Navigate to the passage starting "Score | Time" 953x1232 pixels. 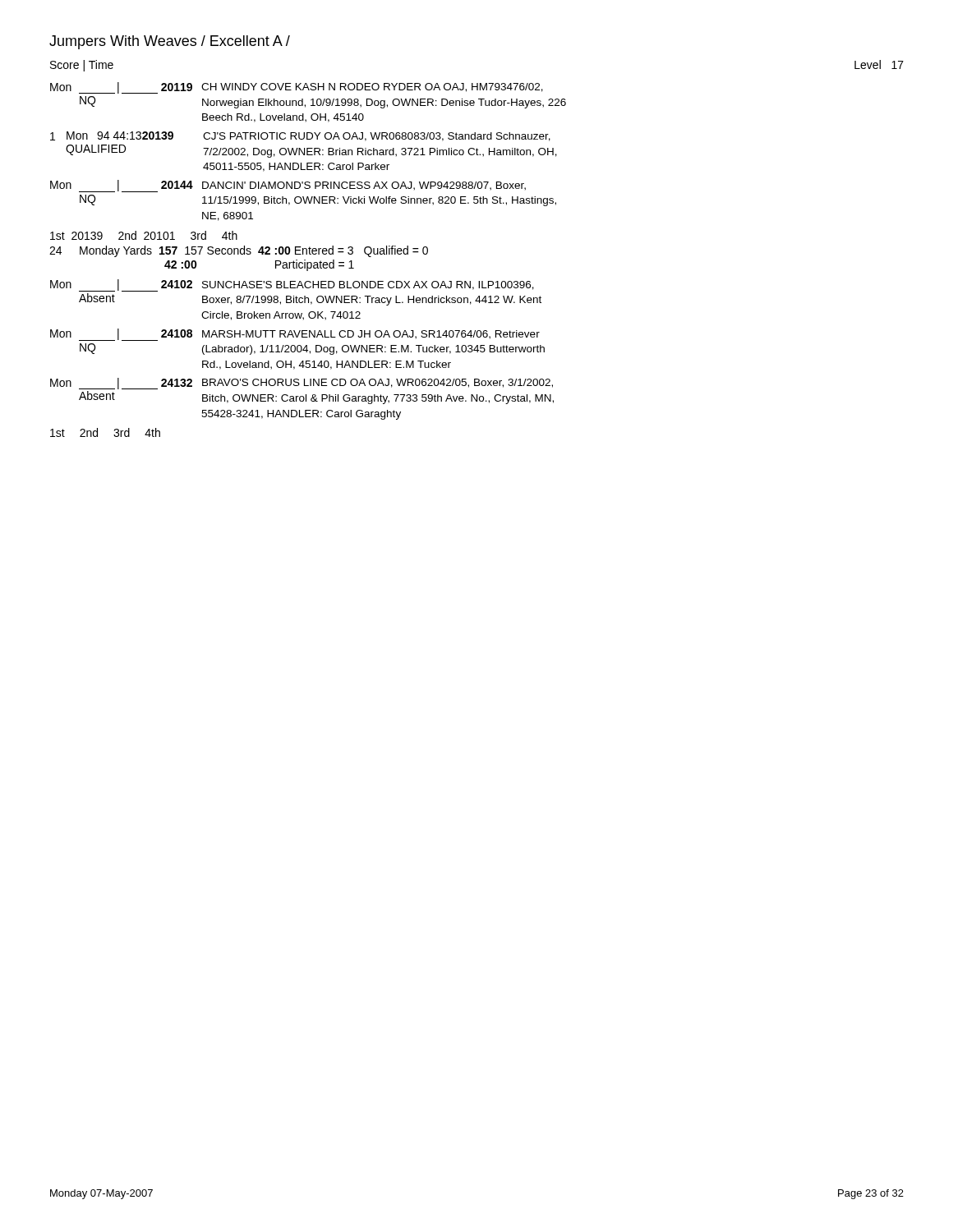[83, 65]
